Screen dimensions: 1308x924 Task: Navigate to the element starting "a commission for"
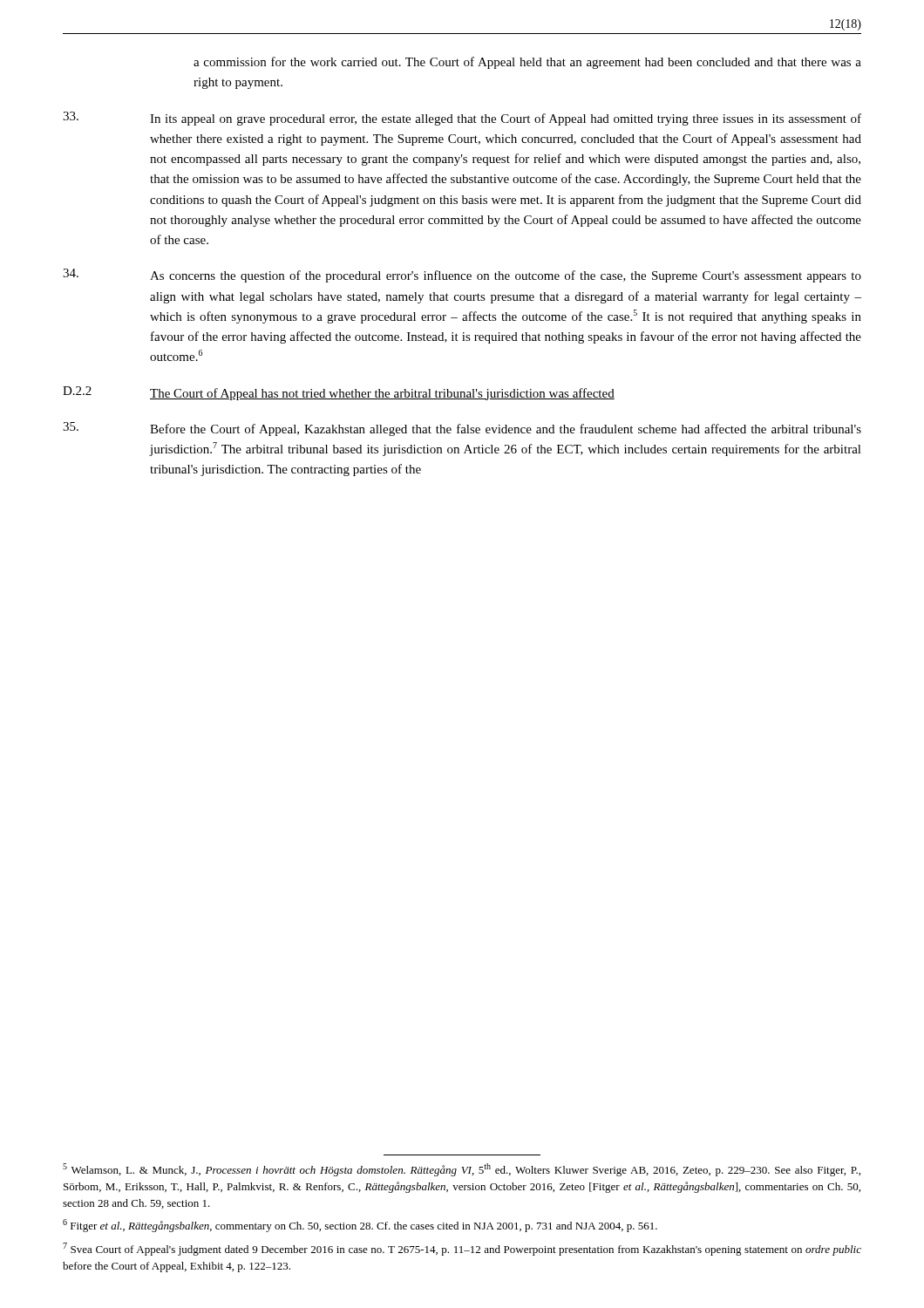pos(527,72)
